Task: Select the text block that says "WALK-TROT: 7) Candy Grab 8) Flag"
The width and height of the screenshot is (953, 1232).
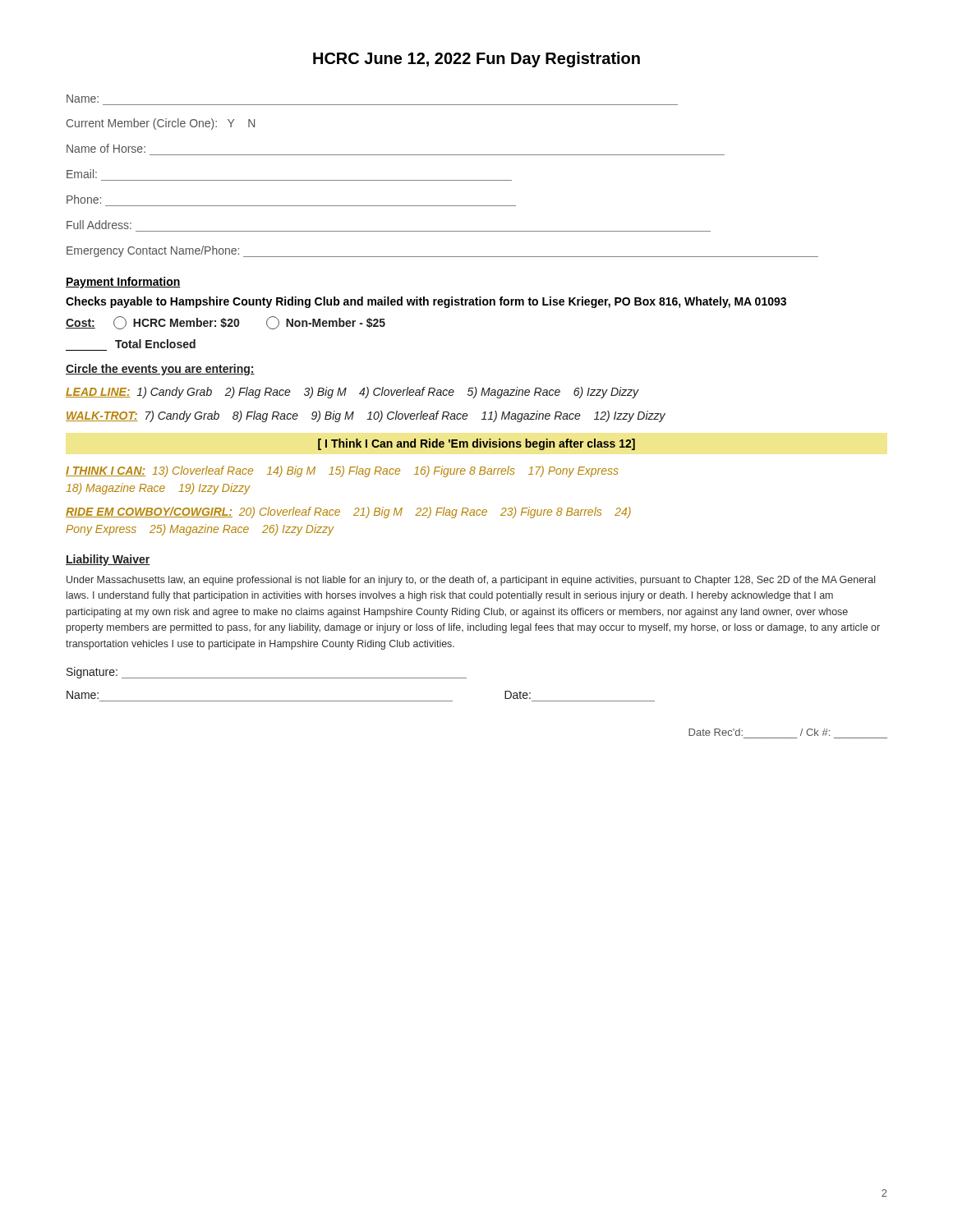Action: [x=365, y=416]
